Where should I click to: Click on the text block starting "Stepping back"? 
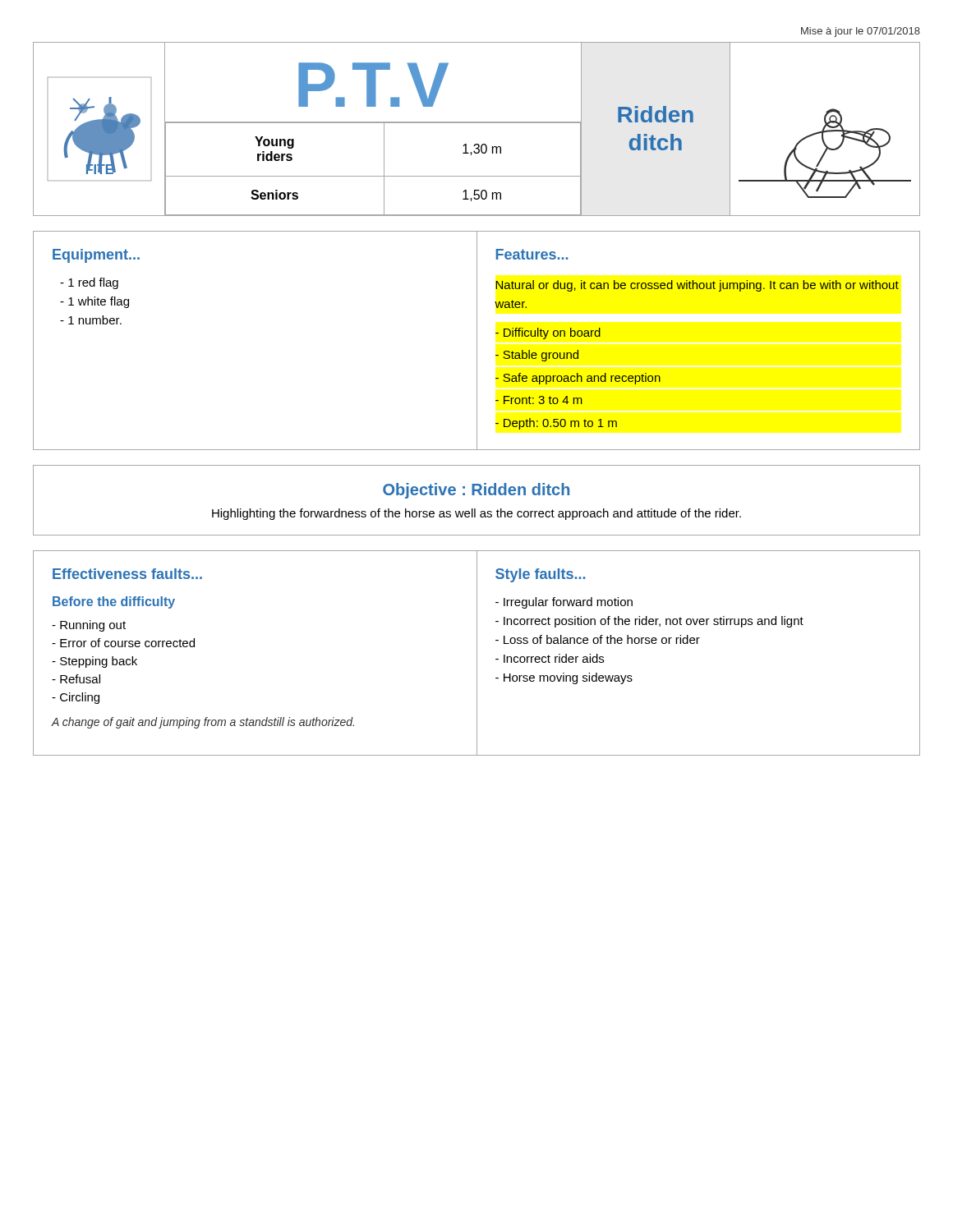click(95, 661)
